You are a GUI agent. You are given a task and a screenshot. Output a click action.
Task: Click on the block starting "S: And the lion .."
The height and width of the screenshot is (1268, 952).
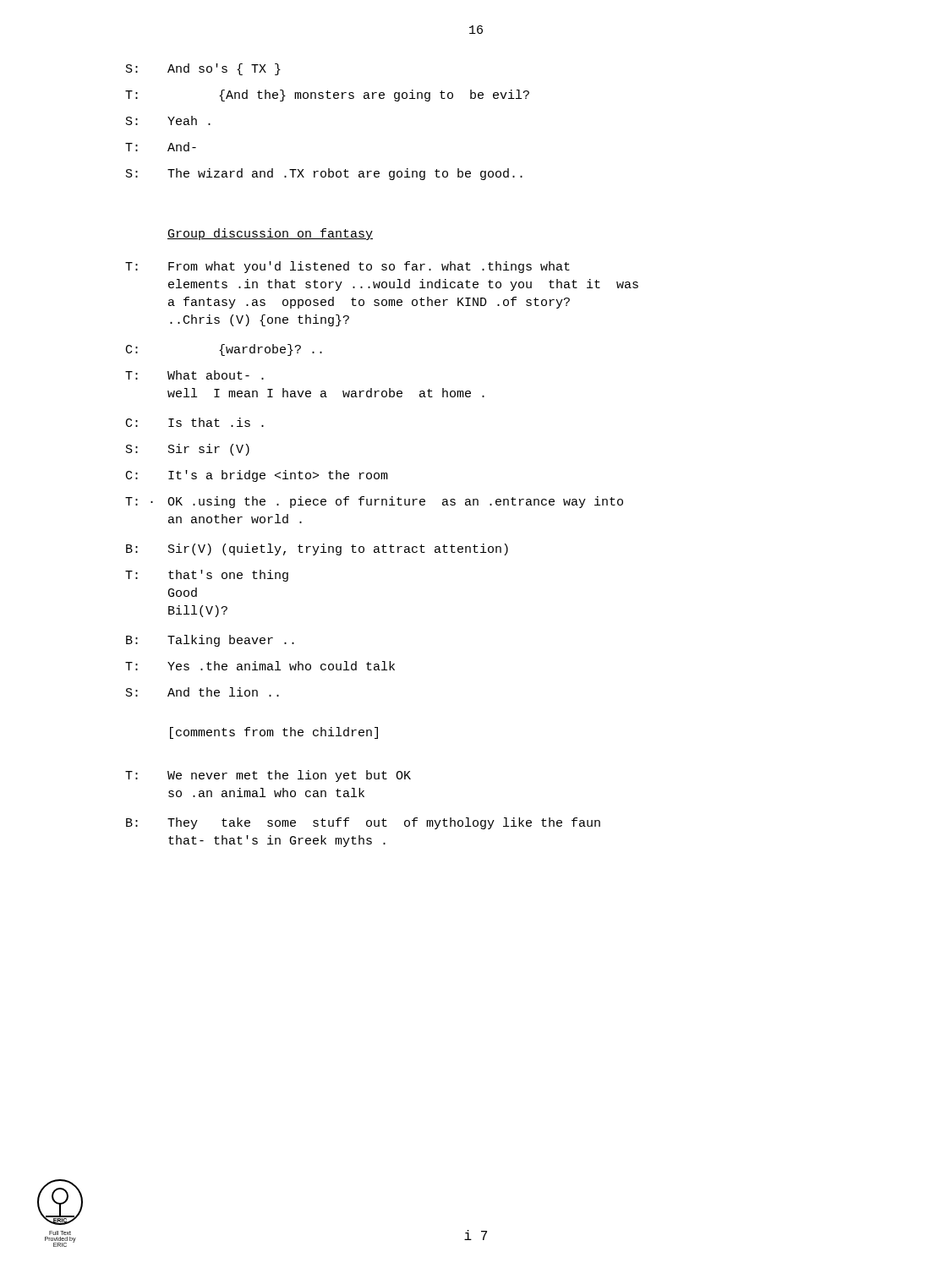[x=202, y=692]
